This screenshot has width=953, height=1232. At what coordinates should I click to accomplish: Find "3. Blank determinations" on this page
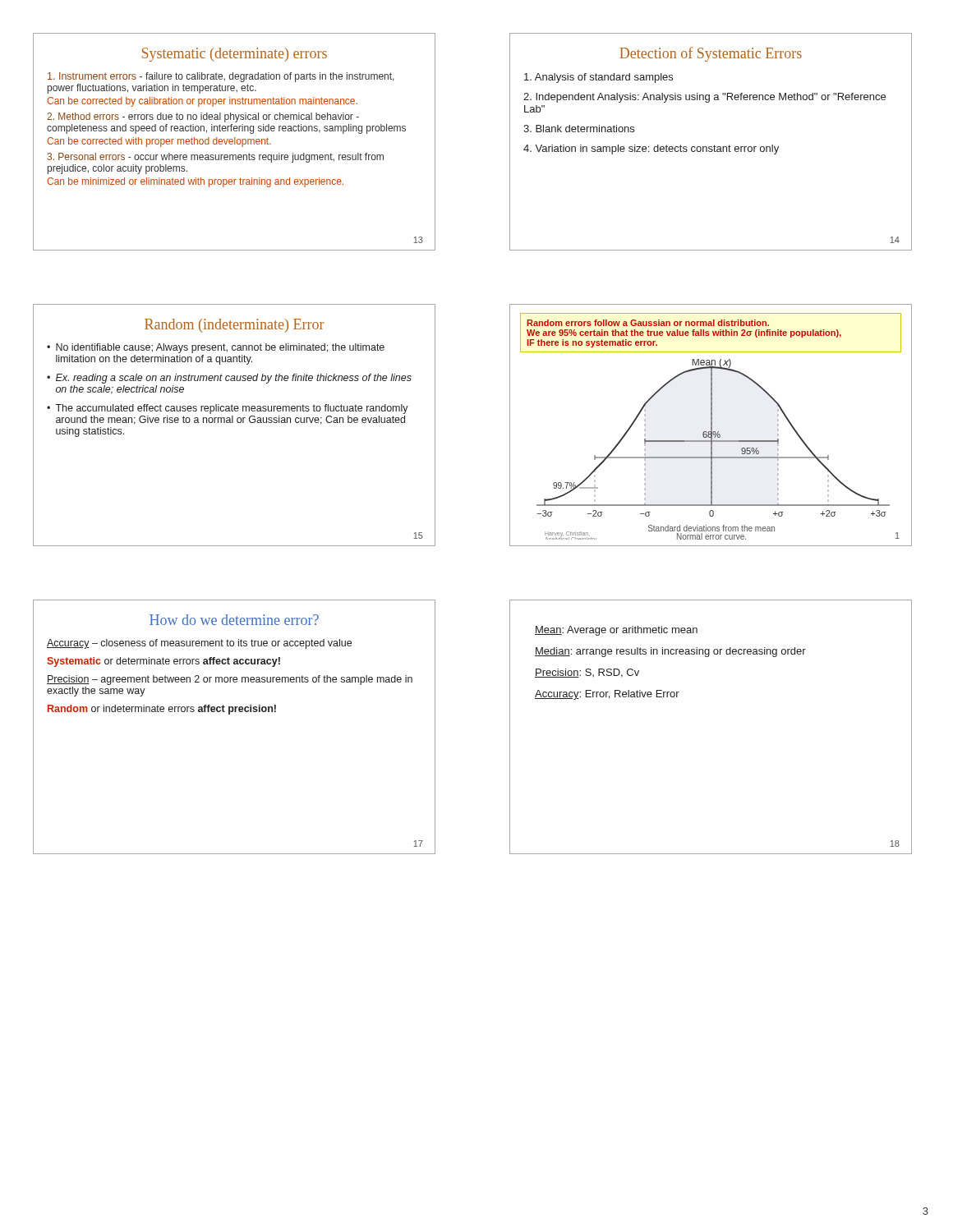pos(579,128)
